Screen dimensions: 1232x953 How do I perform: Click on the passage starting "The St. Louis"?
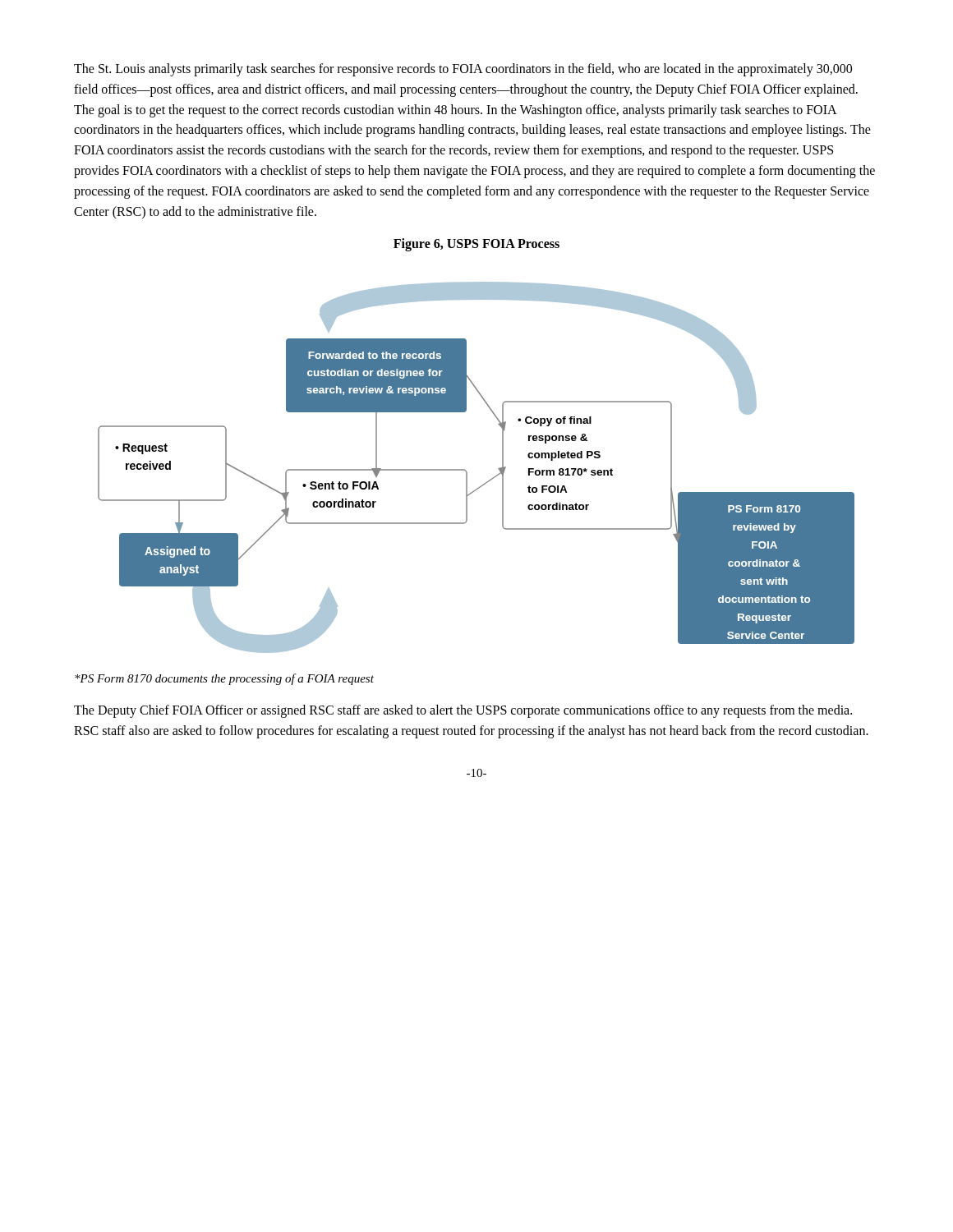click(x=475, y=140)
